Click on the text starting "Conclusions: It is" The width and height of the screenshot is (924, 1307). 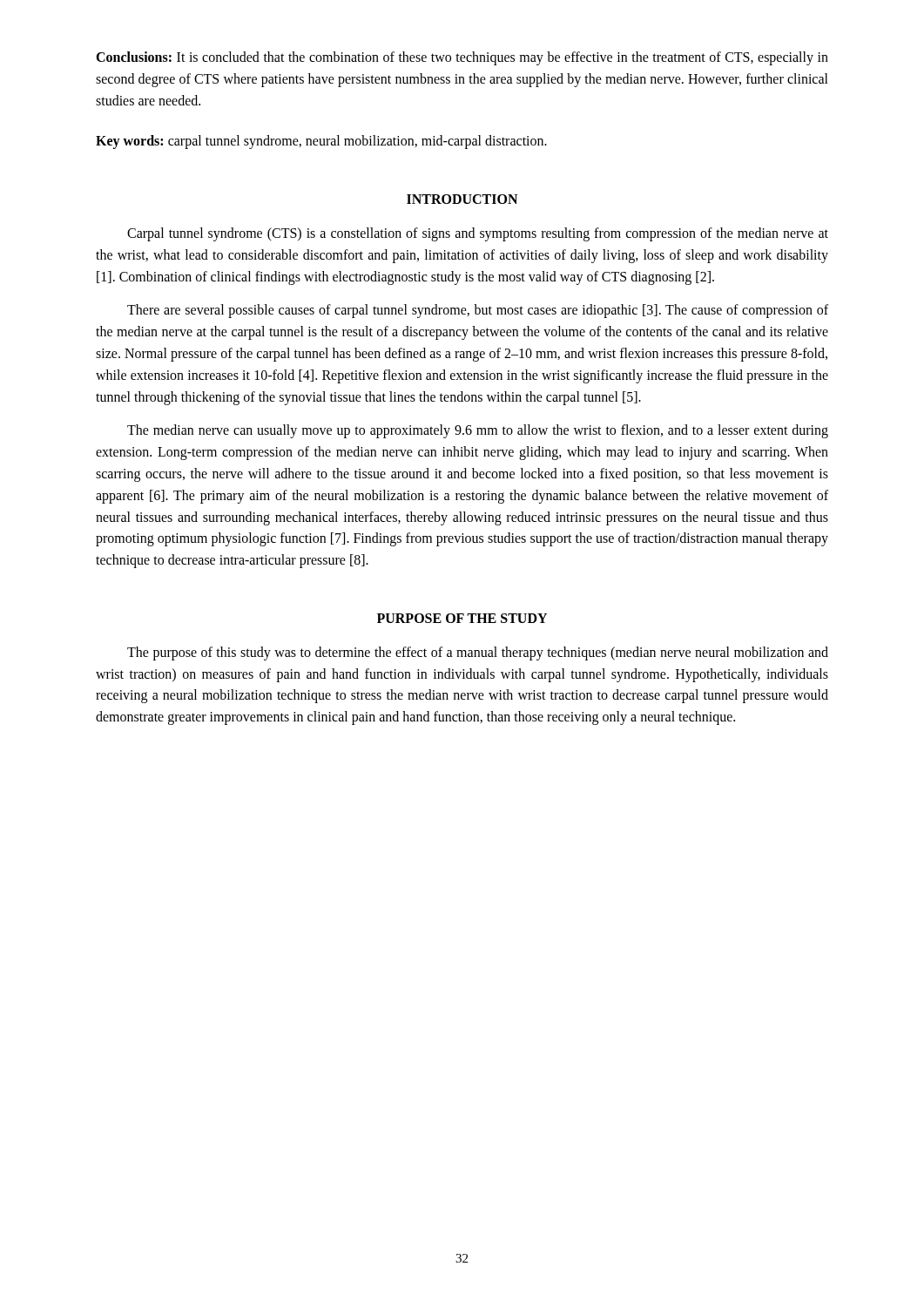tap(462, 79)
